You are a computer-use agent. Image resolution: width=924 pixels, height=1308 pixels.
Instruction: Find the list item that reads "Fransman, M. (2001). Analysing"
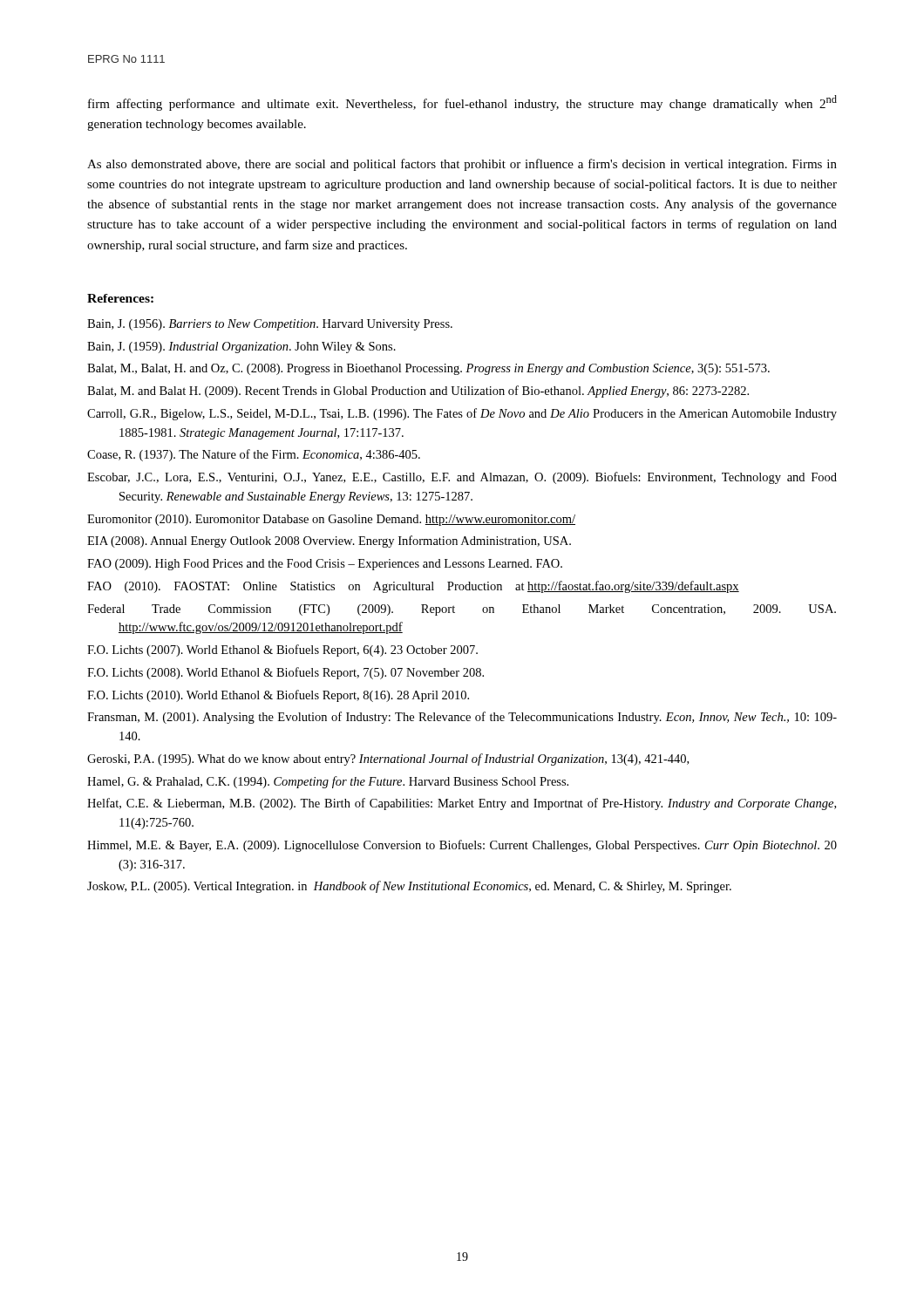tap(462, 726)
